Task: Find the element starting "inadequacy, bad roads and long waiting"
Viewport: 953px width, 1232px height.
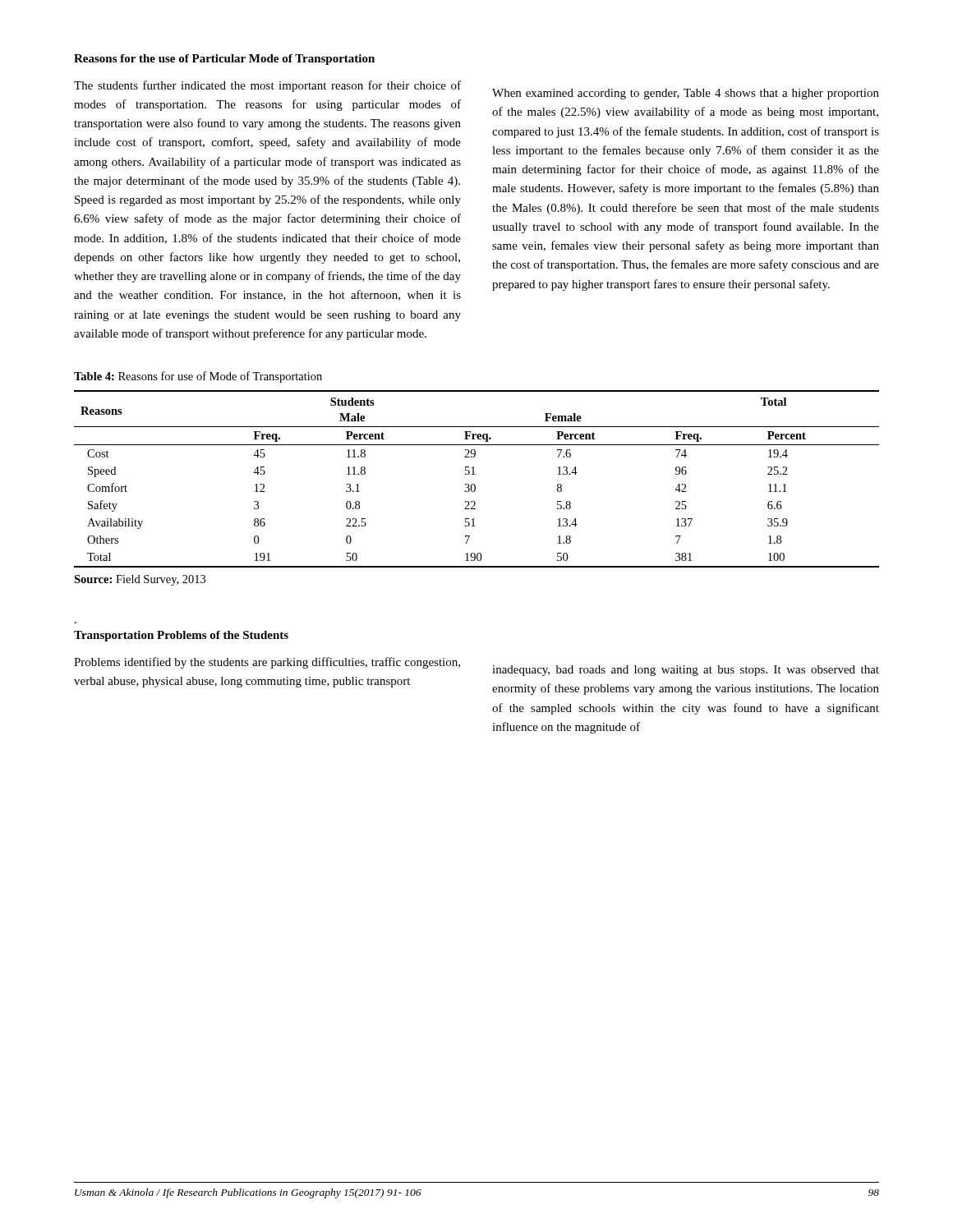Action: click(686, 698)
